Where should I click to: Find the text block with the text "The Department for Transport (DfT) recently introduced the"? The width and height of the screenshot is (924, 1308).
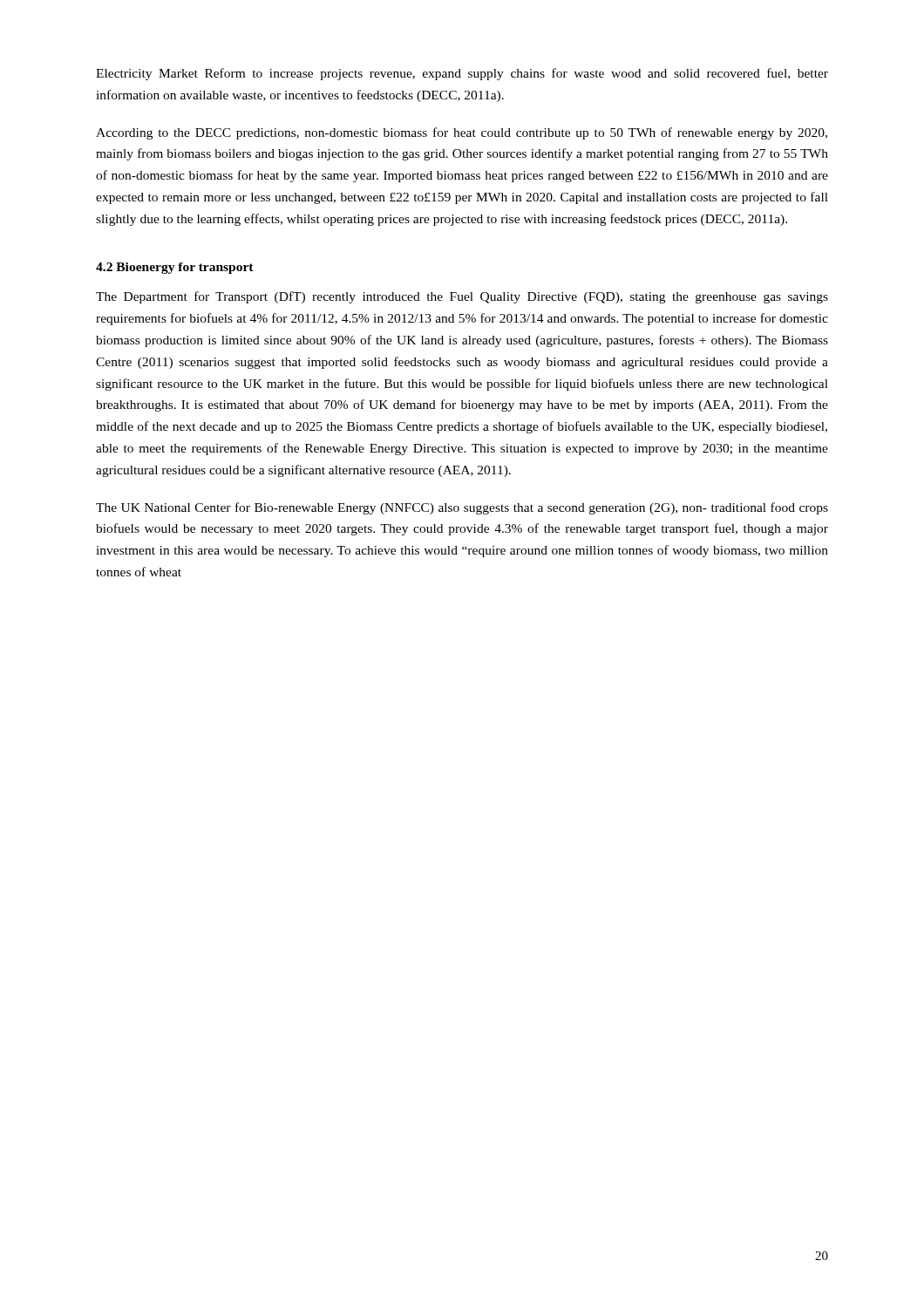point(462,383)
